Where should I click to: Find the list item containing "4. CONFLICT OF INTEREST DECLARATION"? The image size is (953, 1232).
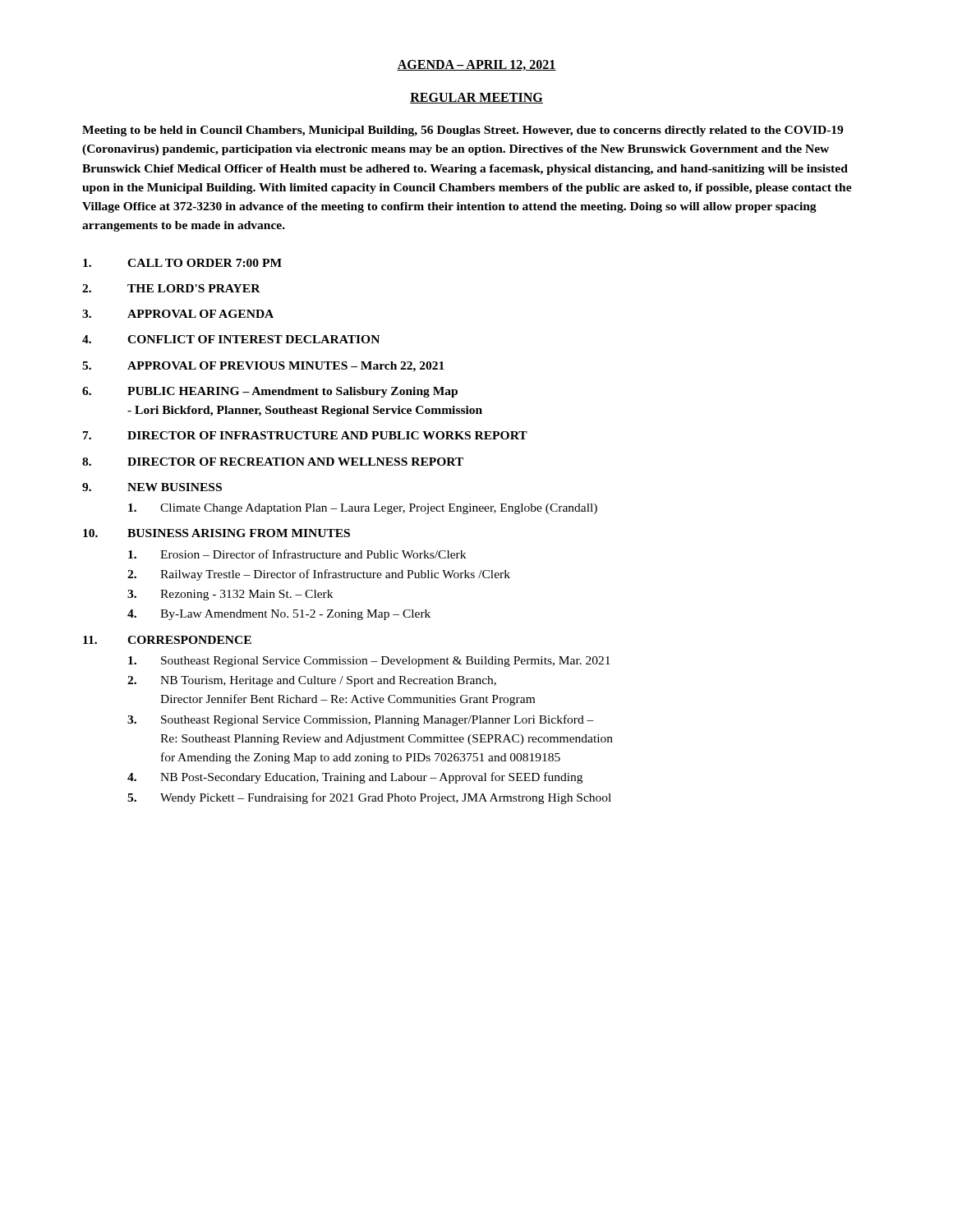tap(231, 339)
